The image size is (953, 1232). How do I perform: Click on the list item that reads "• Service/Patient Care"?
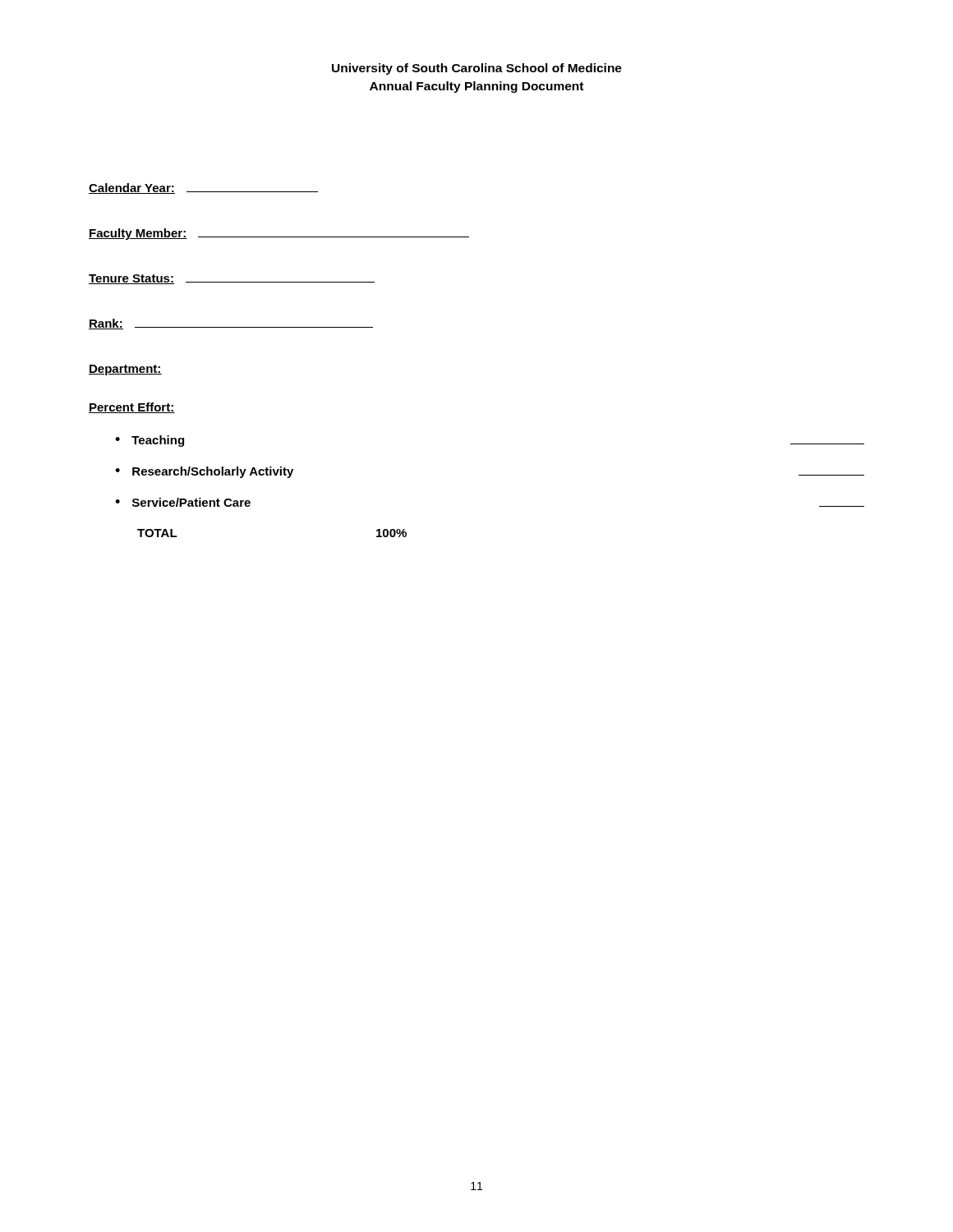187,501
